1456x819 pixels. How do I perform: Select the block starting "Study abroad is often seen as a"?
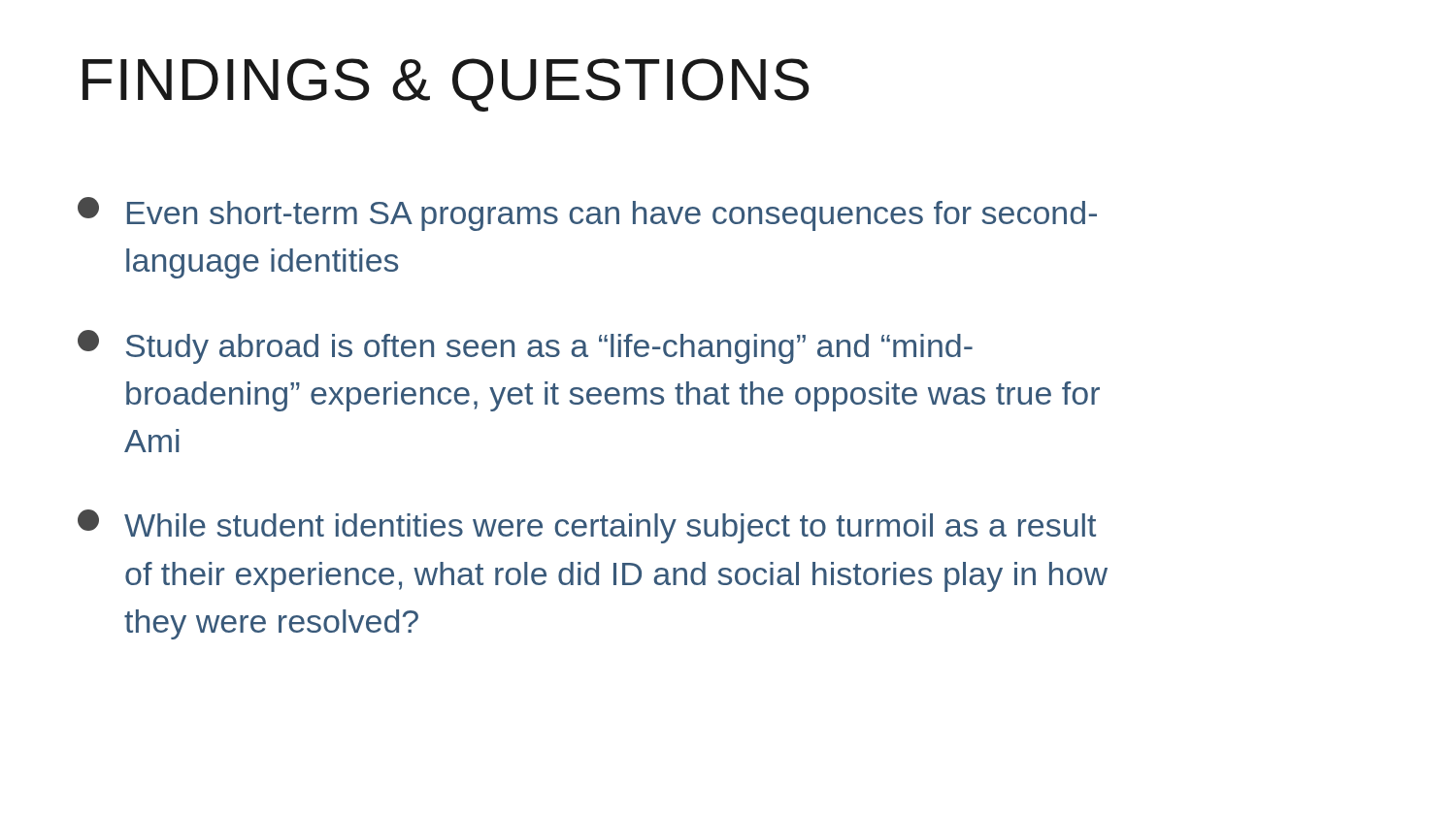pos(589,394)
